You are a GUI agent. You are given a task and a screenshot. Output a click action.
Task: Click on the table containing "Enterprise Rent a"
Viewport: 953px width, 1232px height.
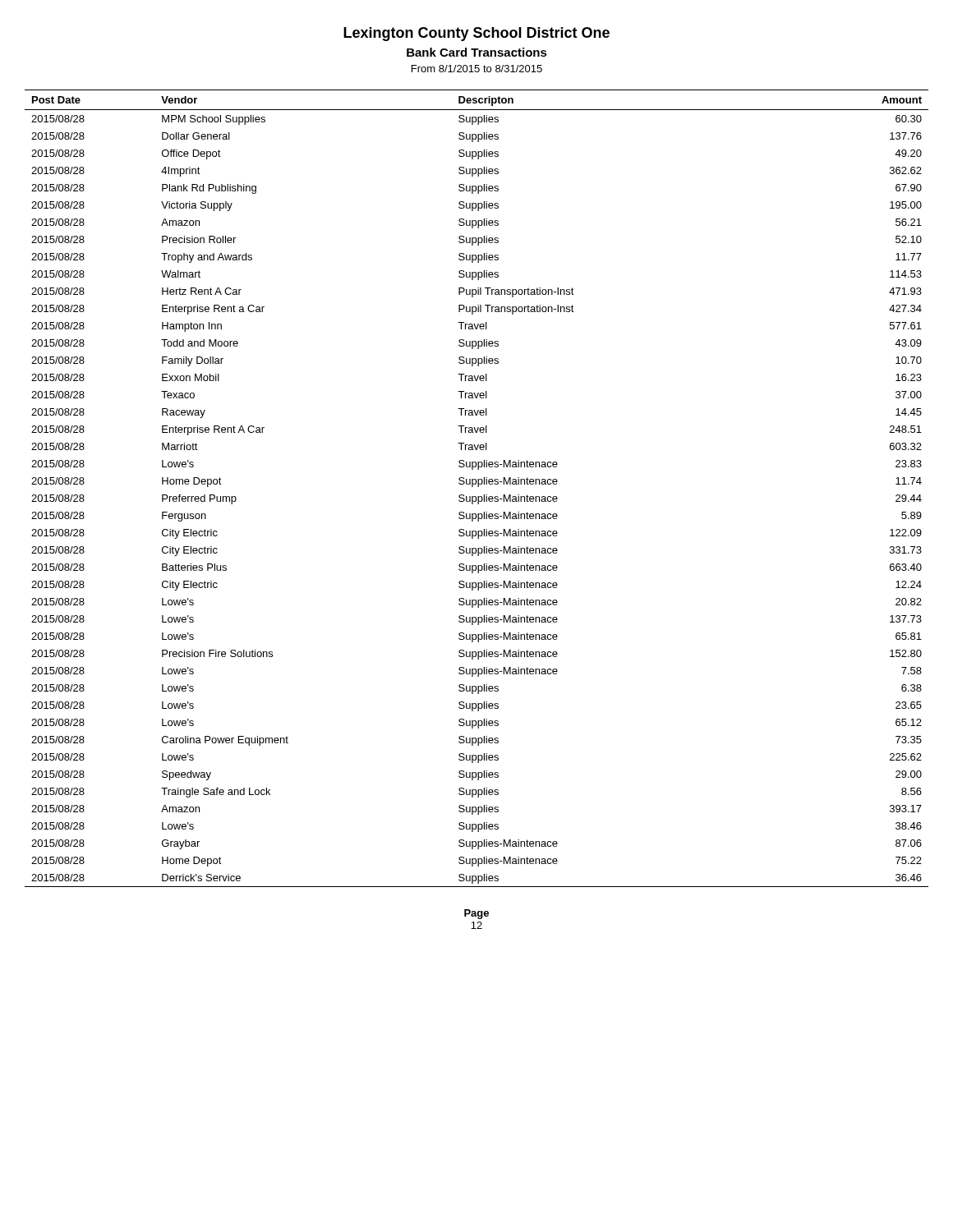point(476,488)
